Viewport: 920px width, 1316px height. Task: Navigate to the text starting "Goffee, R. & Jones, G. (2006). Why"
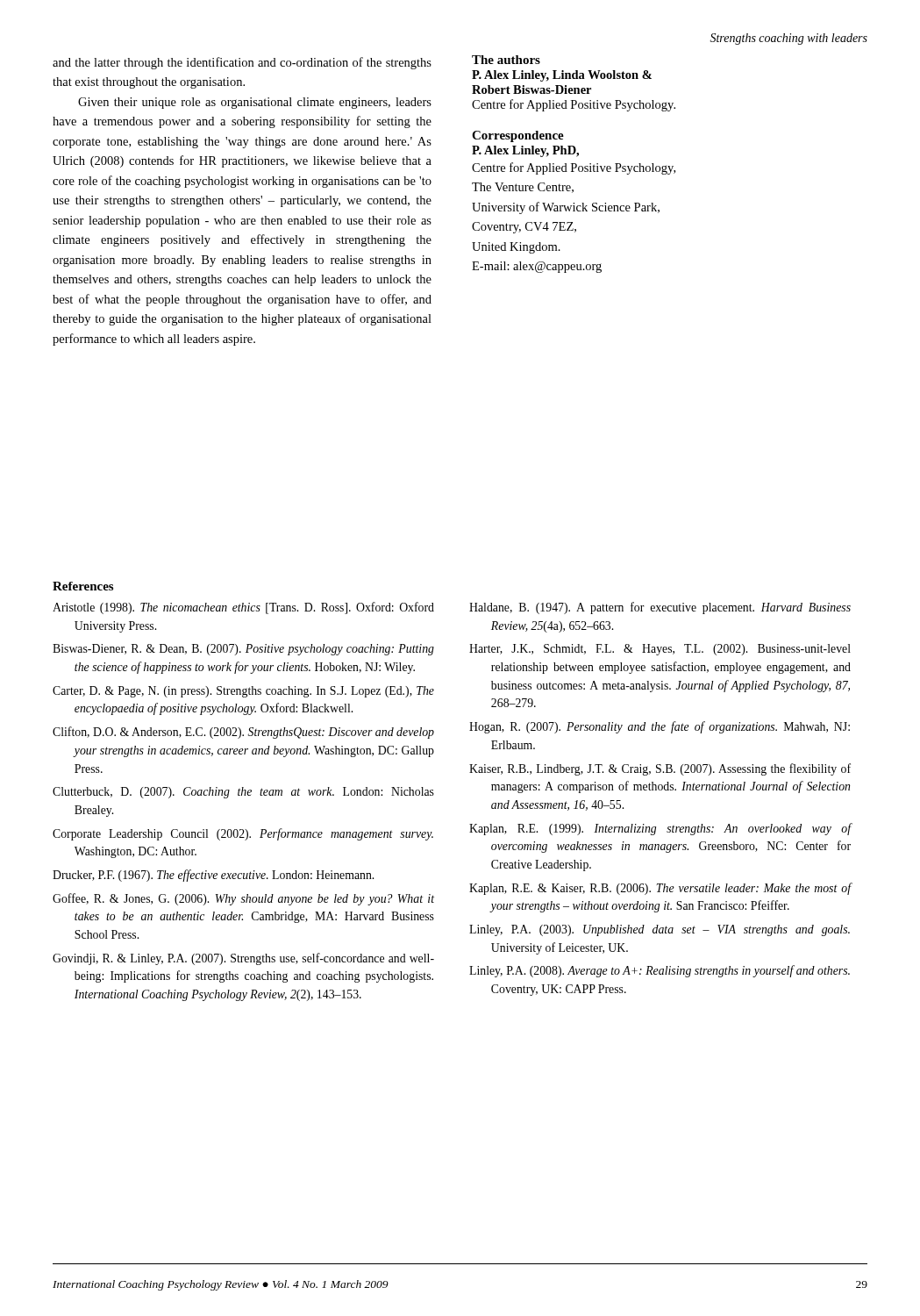243,917
